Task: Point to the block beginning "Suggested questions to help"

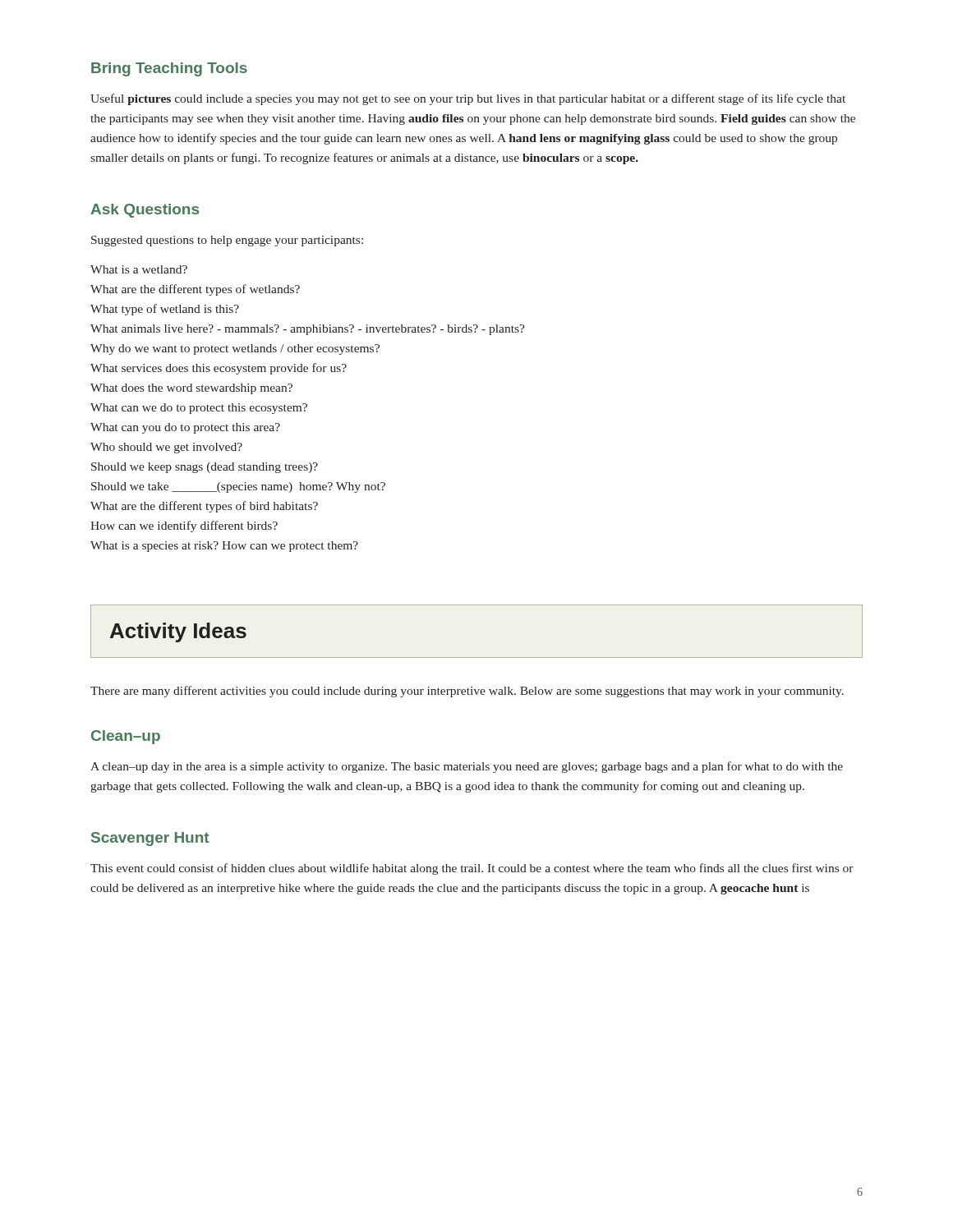Action: point(227,239)
